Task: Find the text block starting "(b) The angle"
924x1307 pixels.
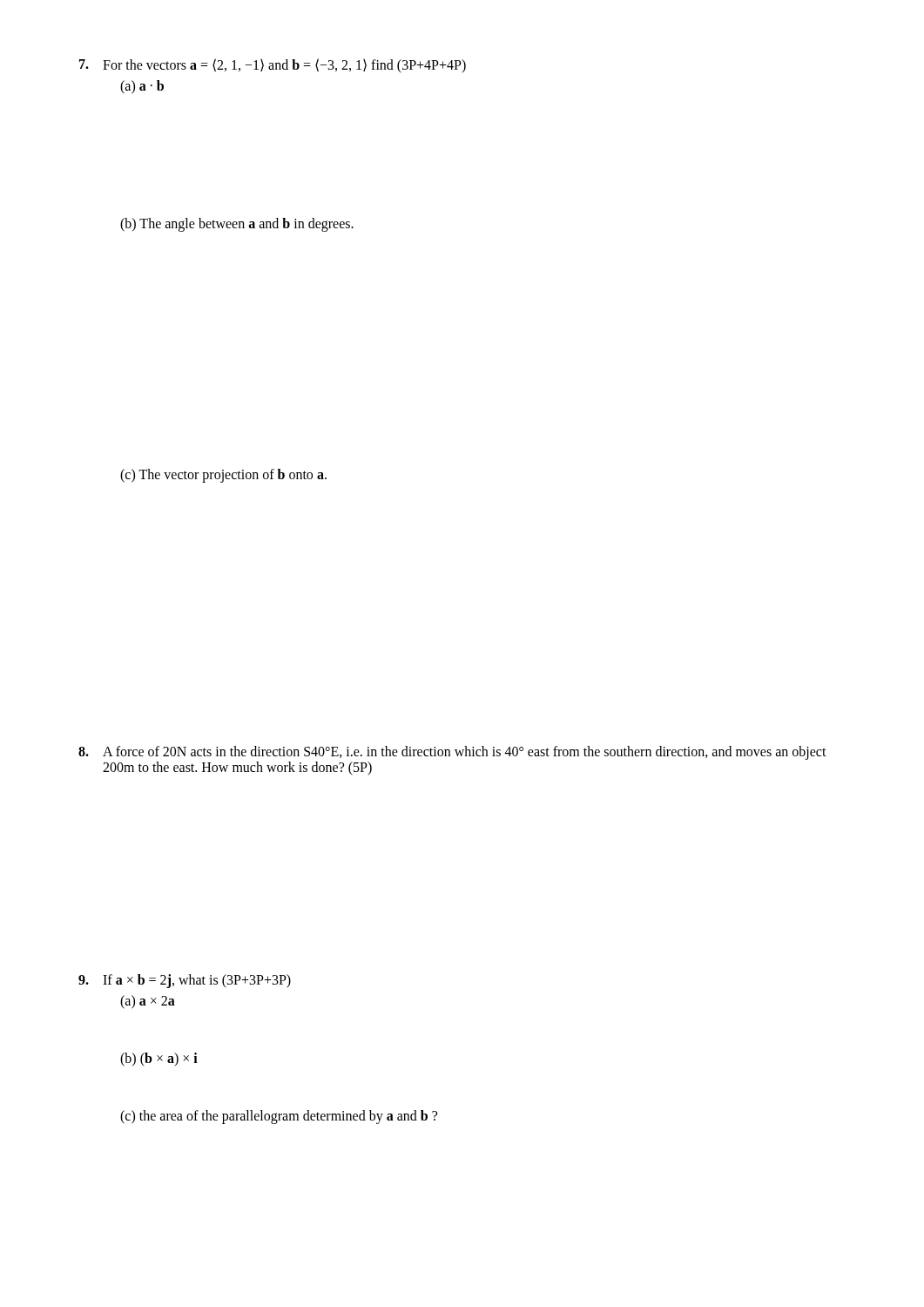Action: (x=237, y=223)
